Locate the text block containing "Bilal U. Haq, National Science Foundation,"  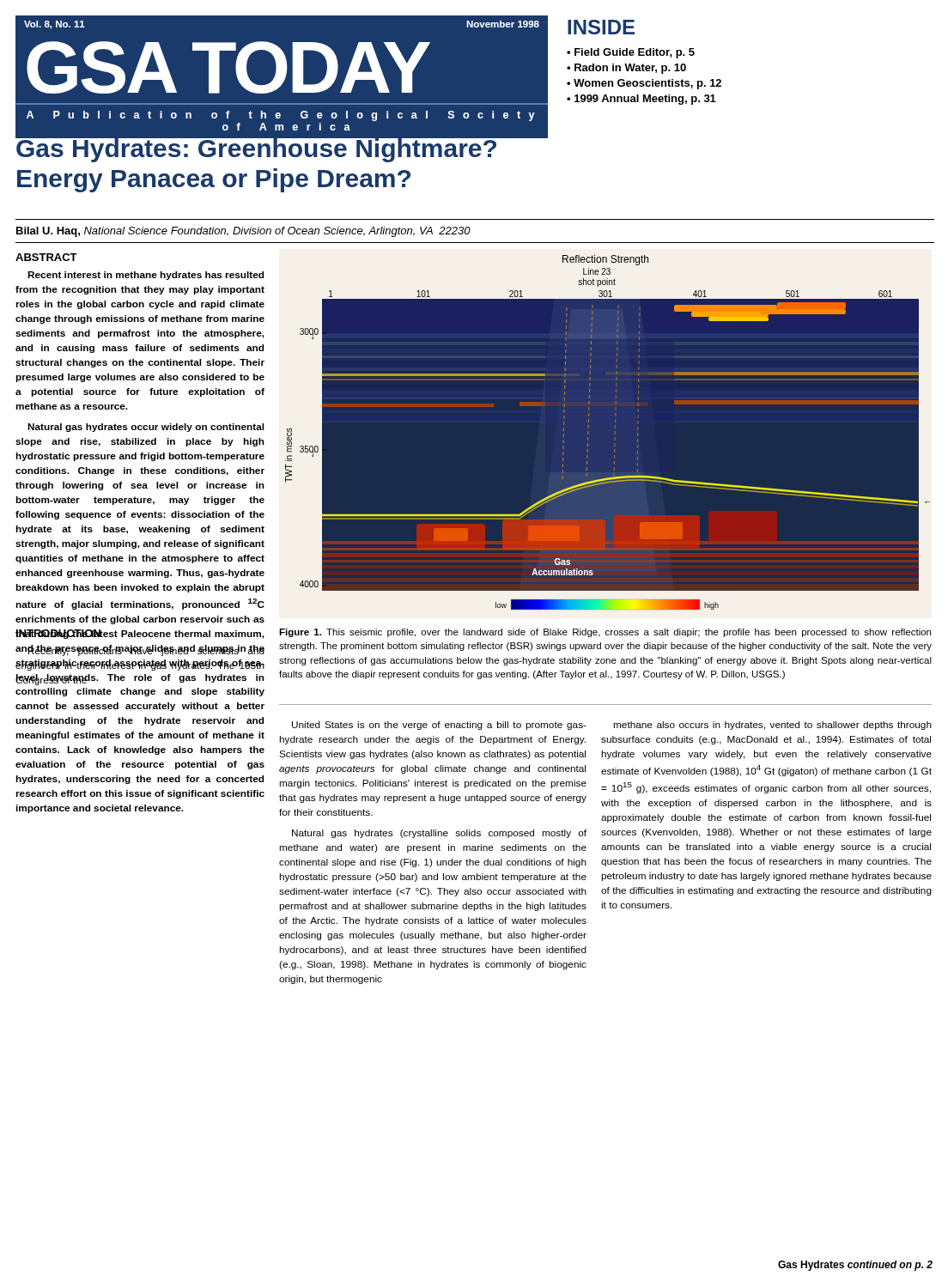(x=243, y=231)
